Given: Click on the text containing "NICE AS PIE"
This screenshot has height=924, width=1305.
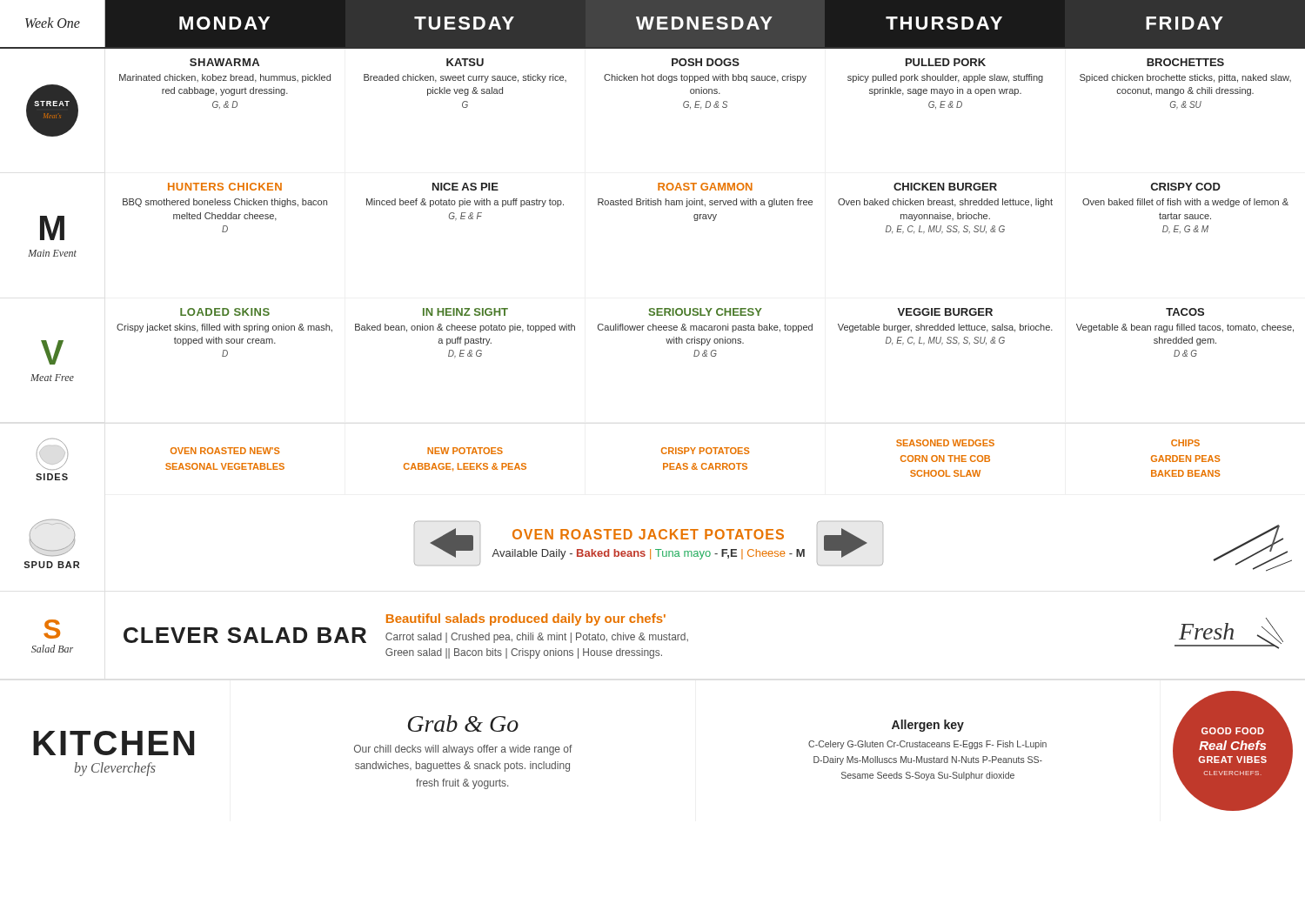Looking at the screenshot, I should click(x=465, y=187).
